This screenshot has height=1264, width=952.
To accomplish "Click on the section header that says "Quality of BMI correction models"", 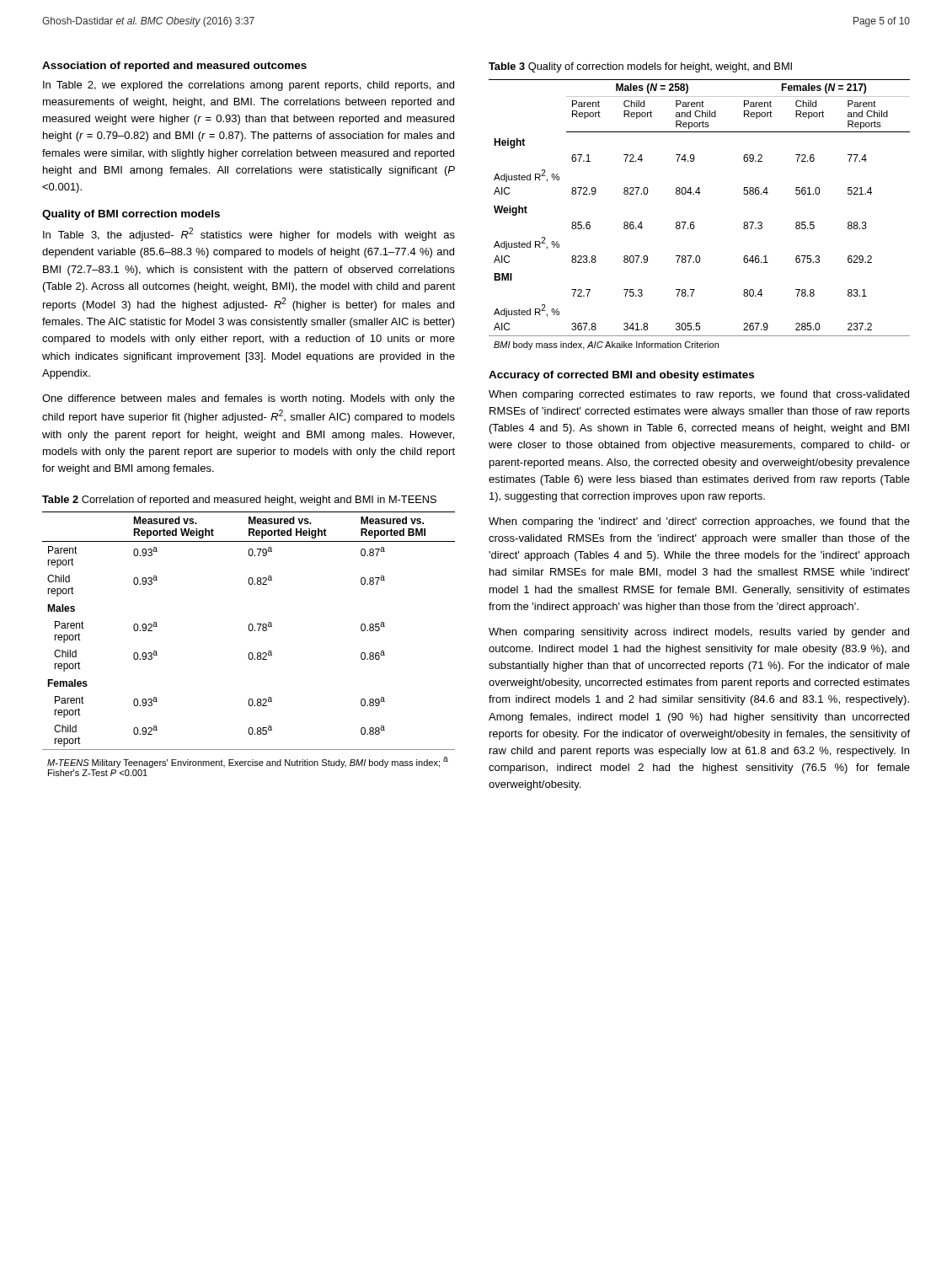I will click(x=131, y=214).
